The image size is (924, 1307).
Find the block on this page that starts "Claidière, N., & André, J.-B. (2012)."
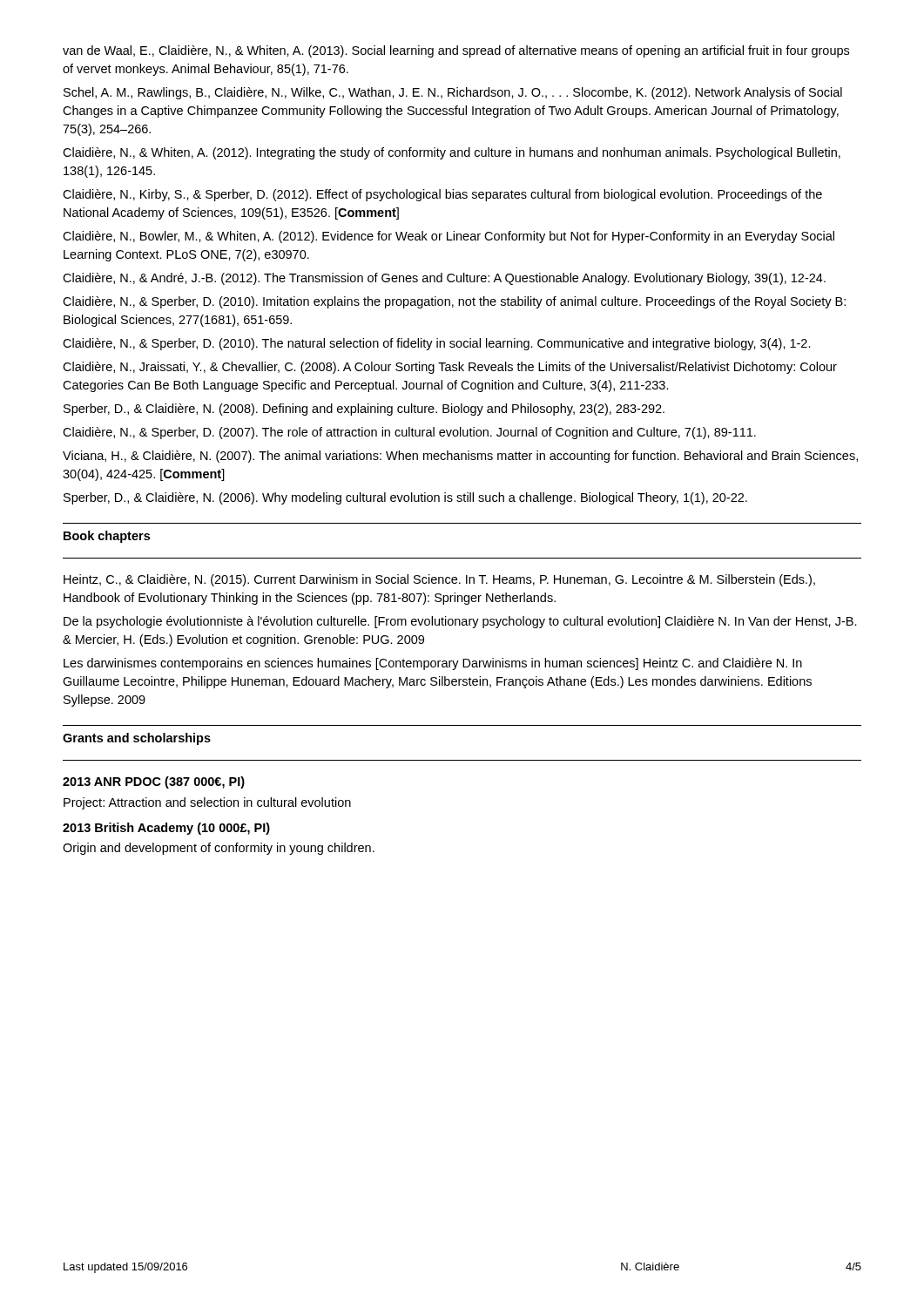(x=445, y=278)
